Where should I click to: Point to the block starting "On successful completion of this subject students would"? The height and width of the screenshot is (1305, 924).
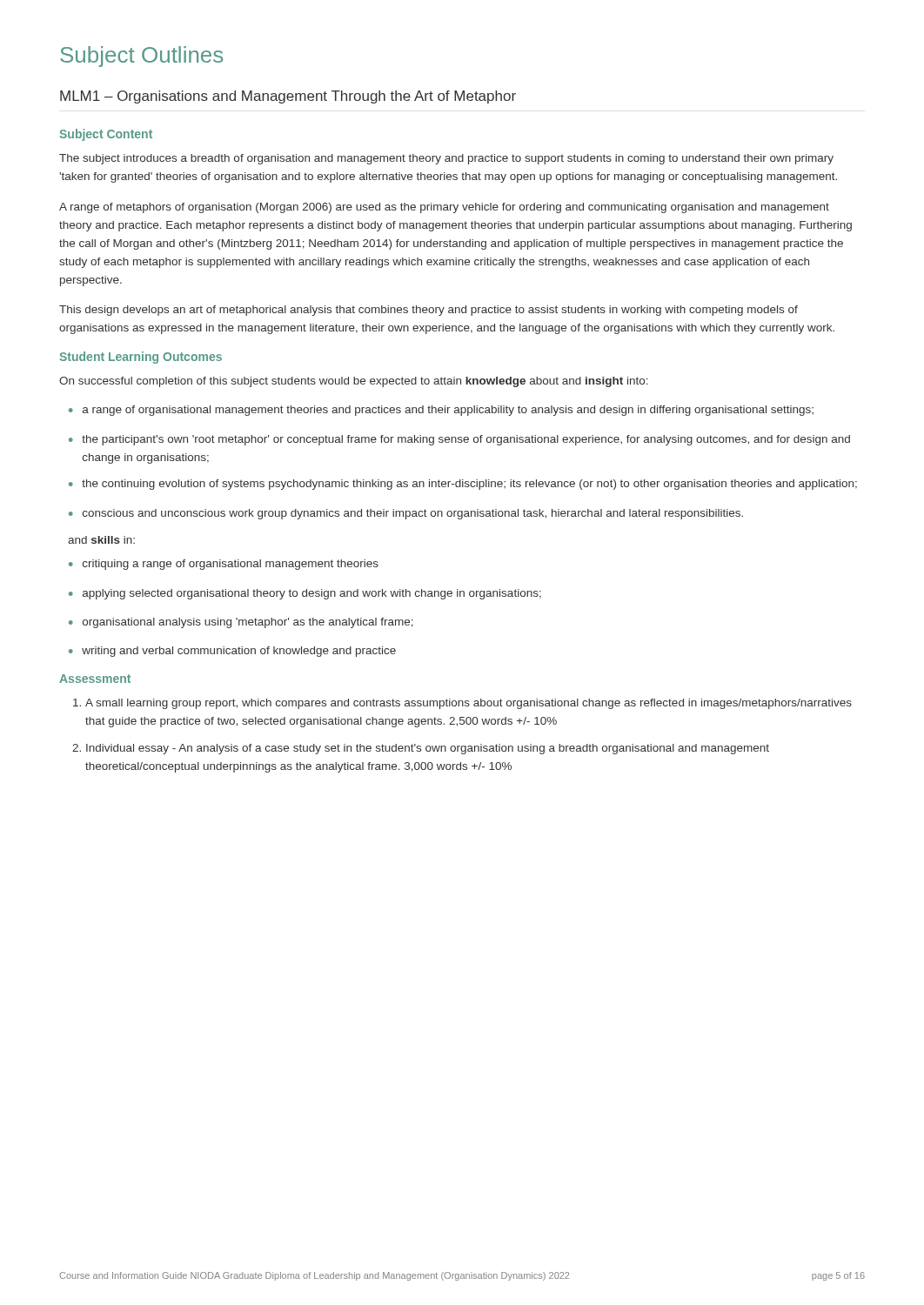(x=462, y=382)
